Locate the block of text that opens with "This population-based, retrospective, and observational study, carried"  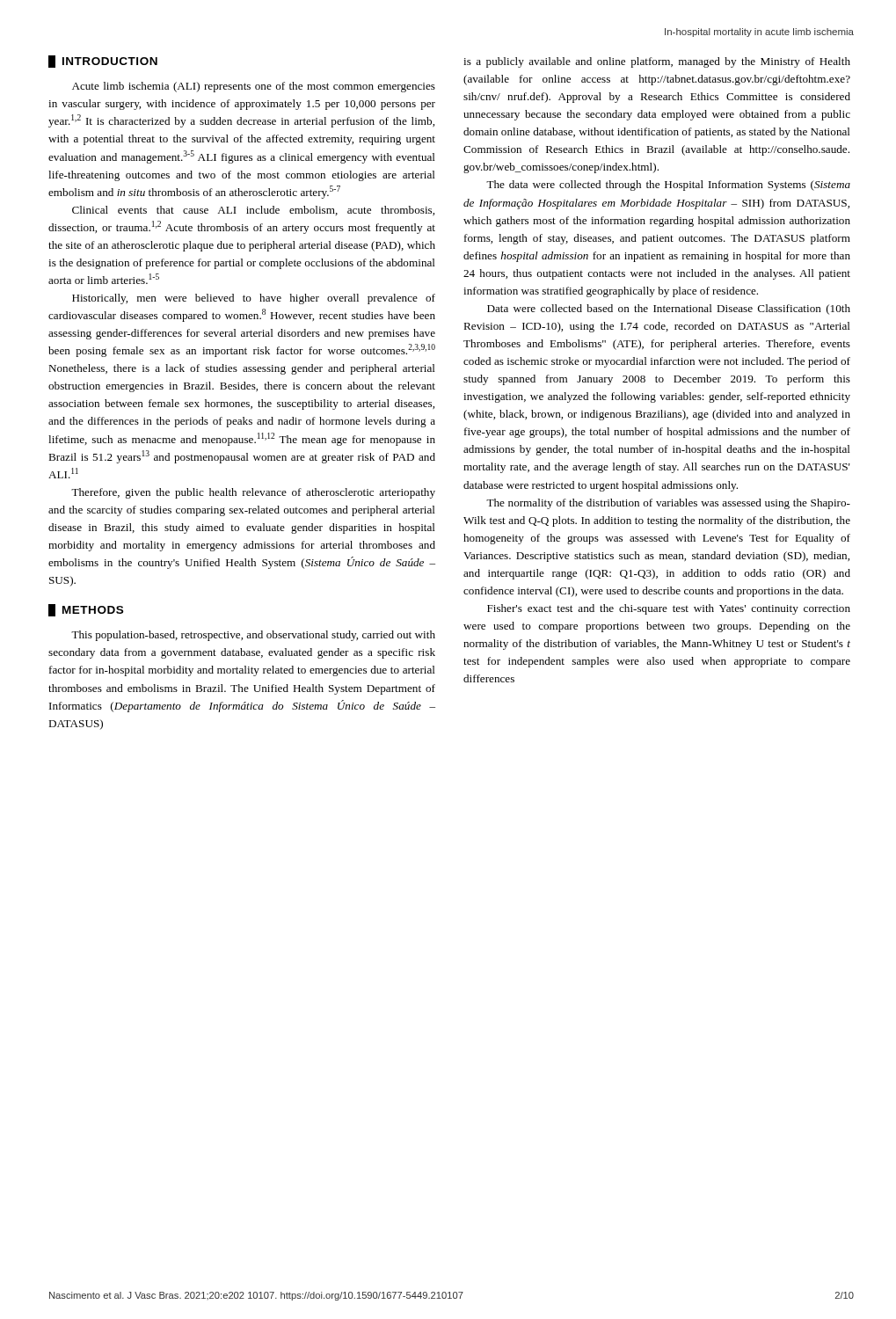[242, 679]
